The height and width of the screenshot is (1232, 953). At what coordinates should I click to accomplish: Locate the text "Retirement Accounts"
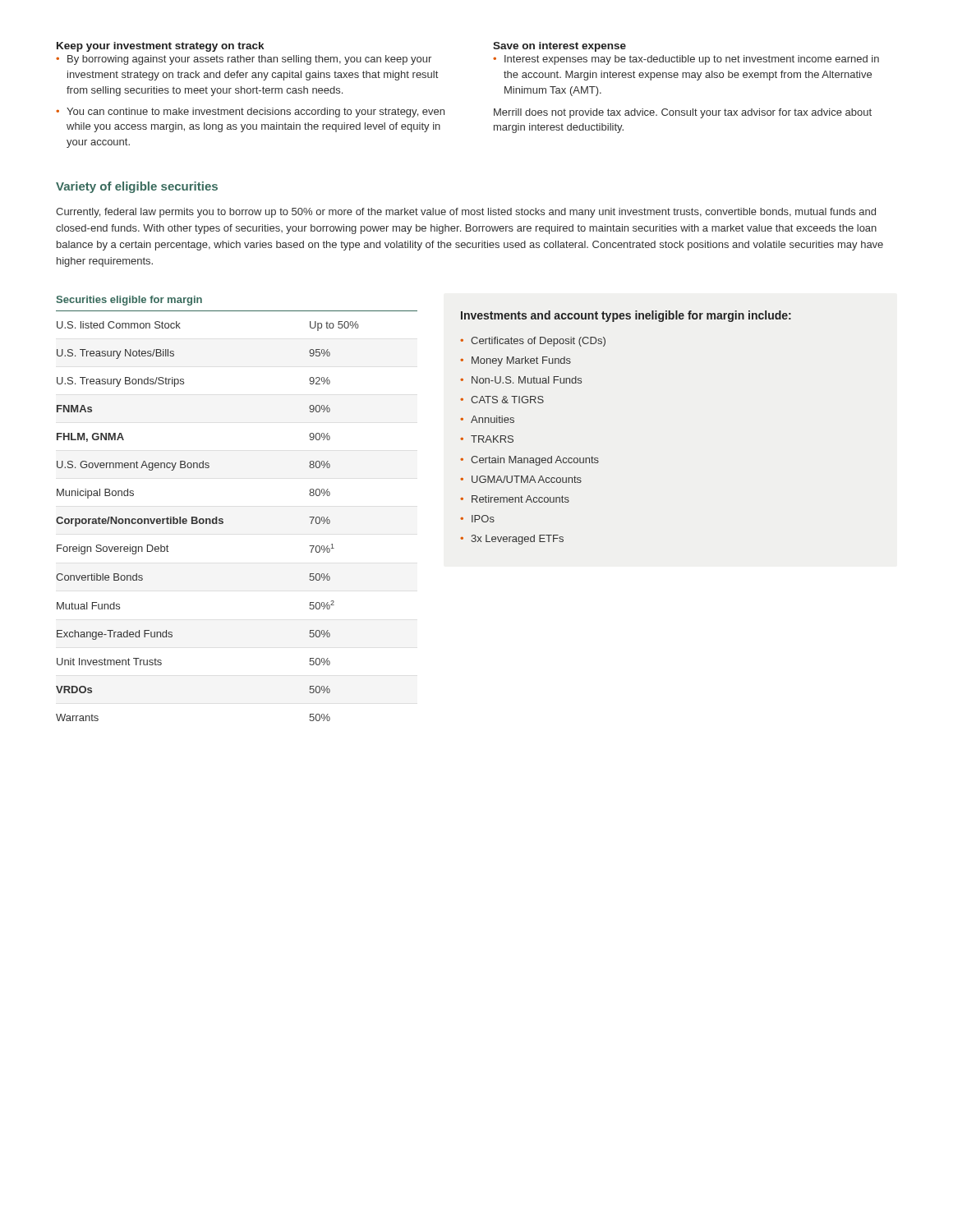point(520,499)
